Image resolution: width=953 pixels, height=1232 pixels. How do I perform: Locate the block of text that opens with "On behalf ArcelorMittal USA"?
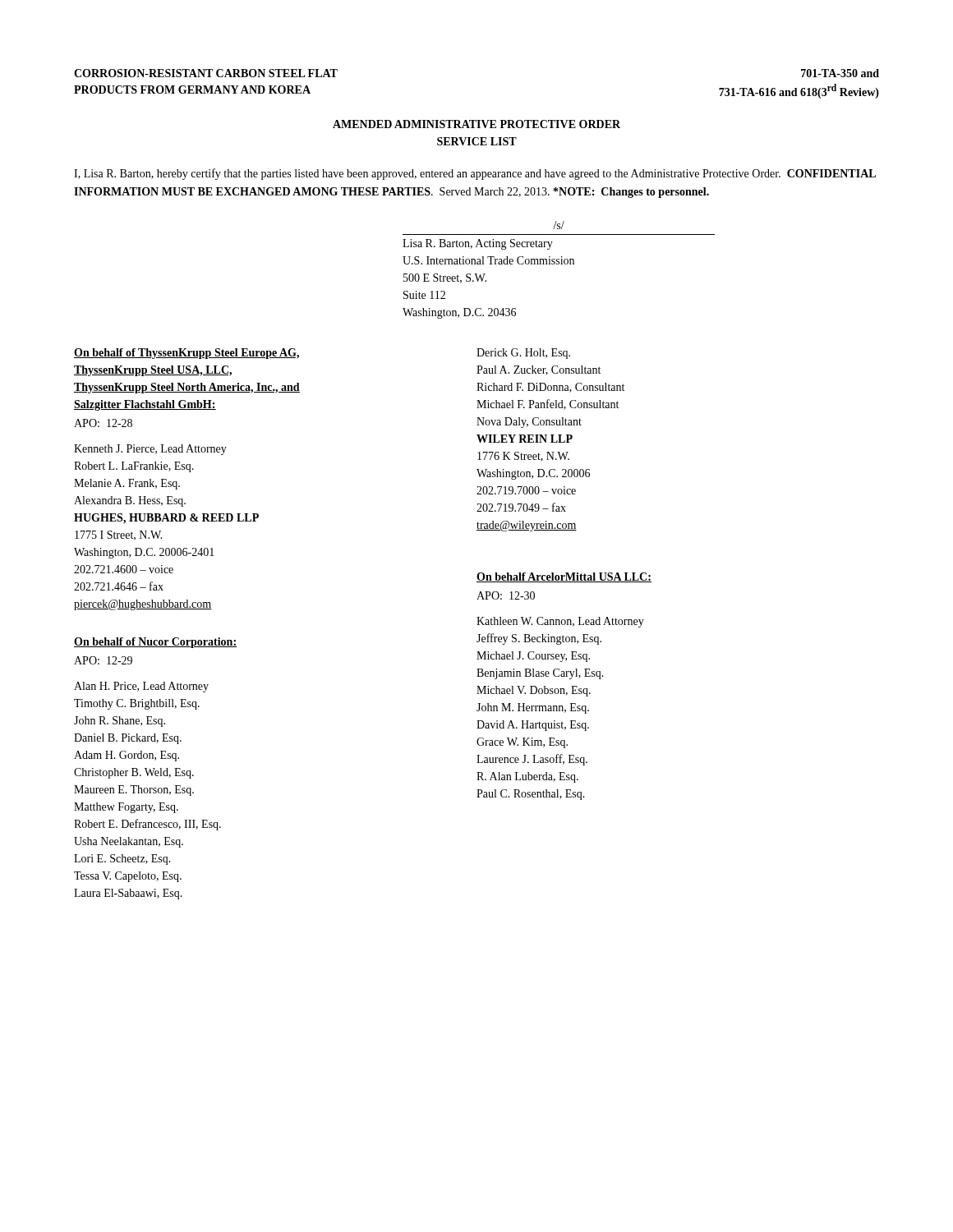click(564, 577)
